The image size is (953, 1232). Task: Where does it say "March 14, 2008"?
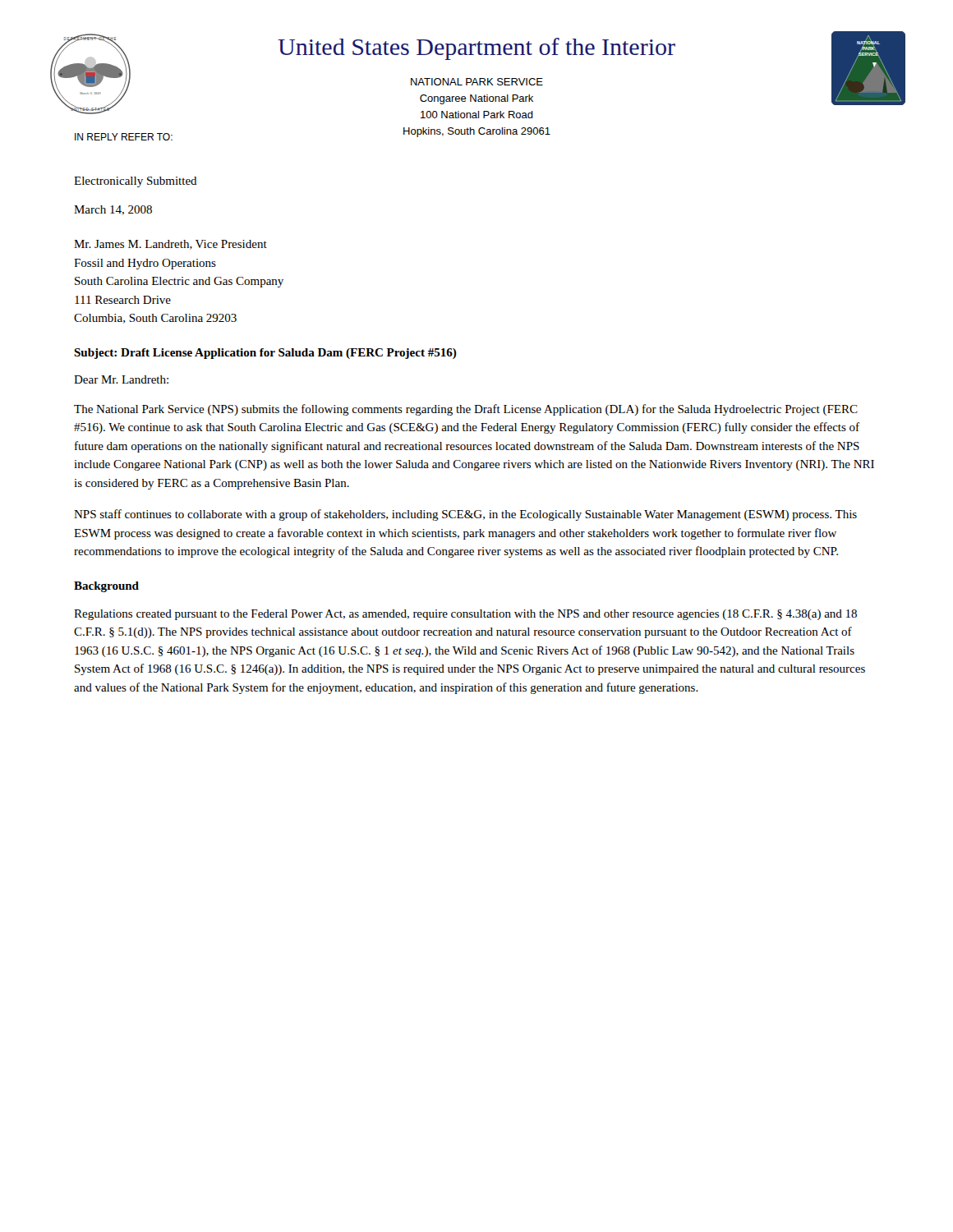tap(113, 209)
